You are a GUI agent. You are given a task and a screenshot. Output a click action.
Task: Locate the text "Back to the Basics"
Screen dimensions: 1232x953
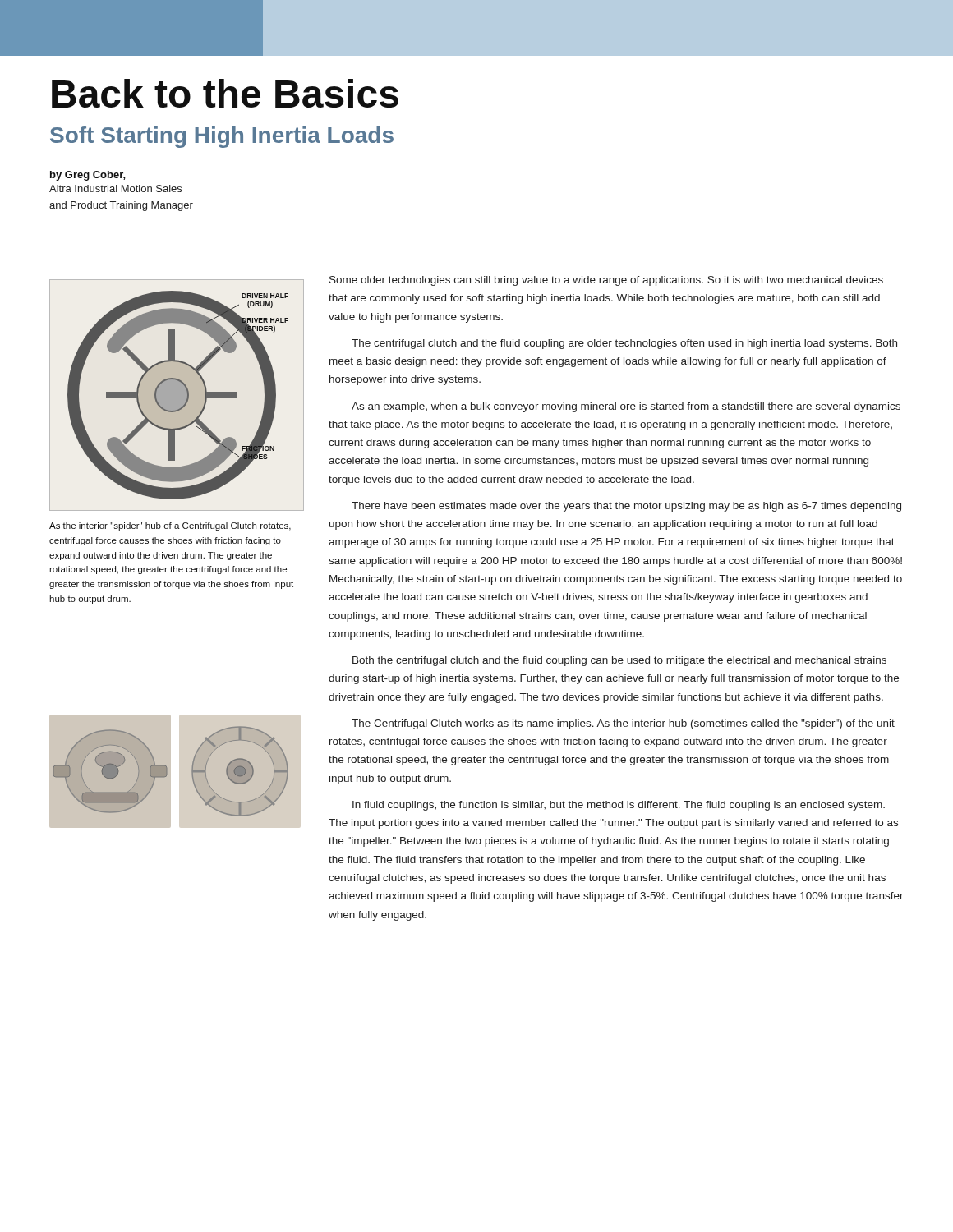point(337,95)
